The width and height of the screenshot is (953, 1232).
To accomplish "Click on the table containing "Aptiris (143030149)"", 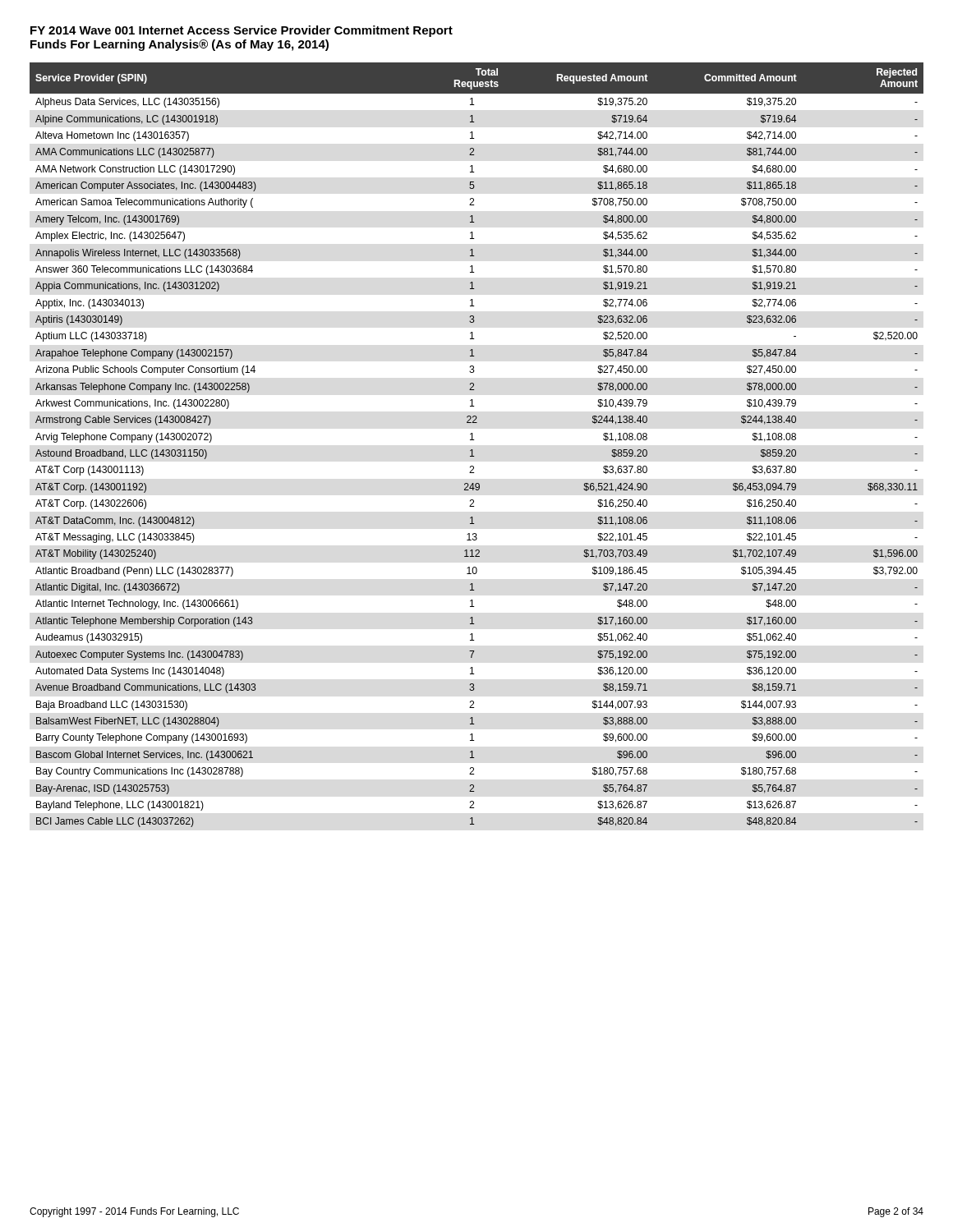I will point(476,446).
